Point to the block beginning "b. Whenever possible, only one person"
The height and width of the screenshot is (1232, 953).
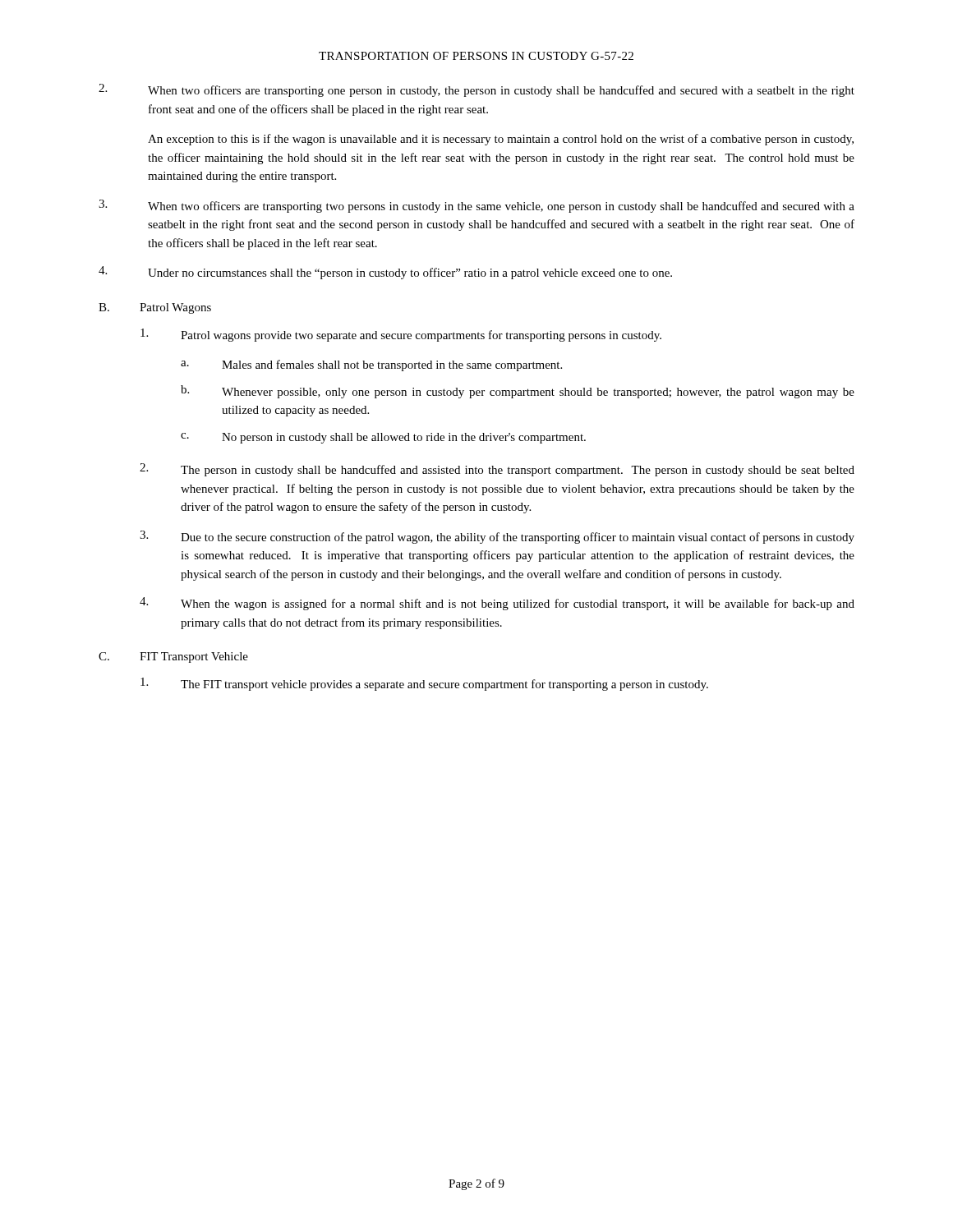pyautogui.click(x=518, y=401)
